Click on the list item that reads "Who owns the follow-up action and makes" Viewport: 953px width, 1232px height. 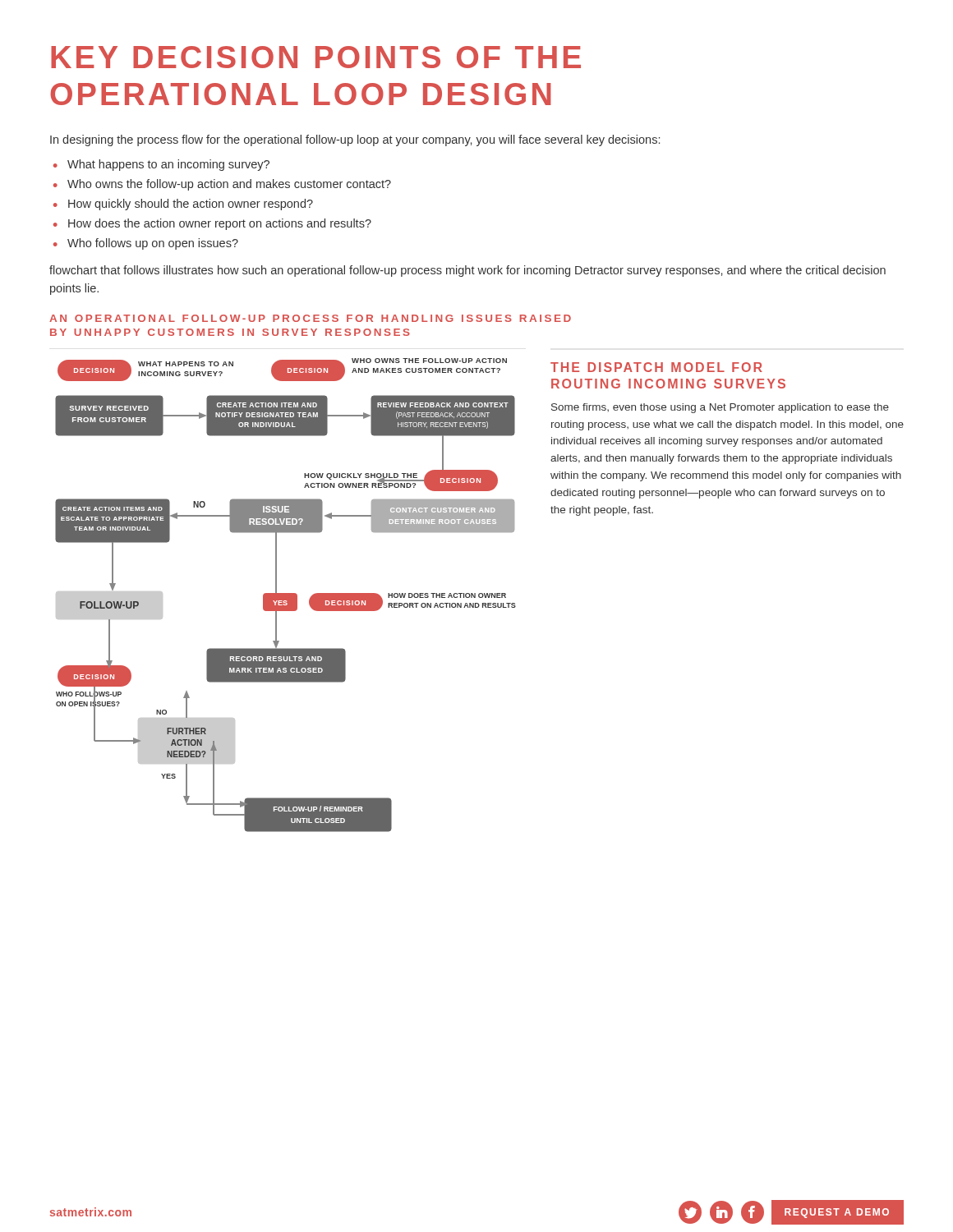click(x=229, y=184)
